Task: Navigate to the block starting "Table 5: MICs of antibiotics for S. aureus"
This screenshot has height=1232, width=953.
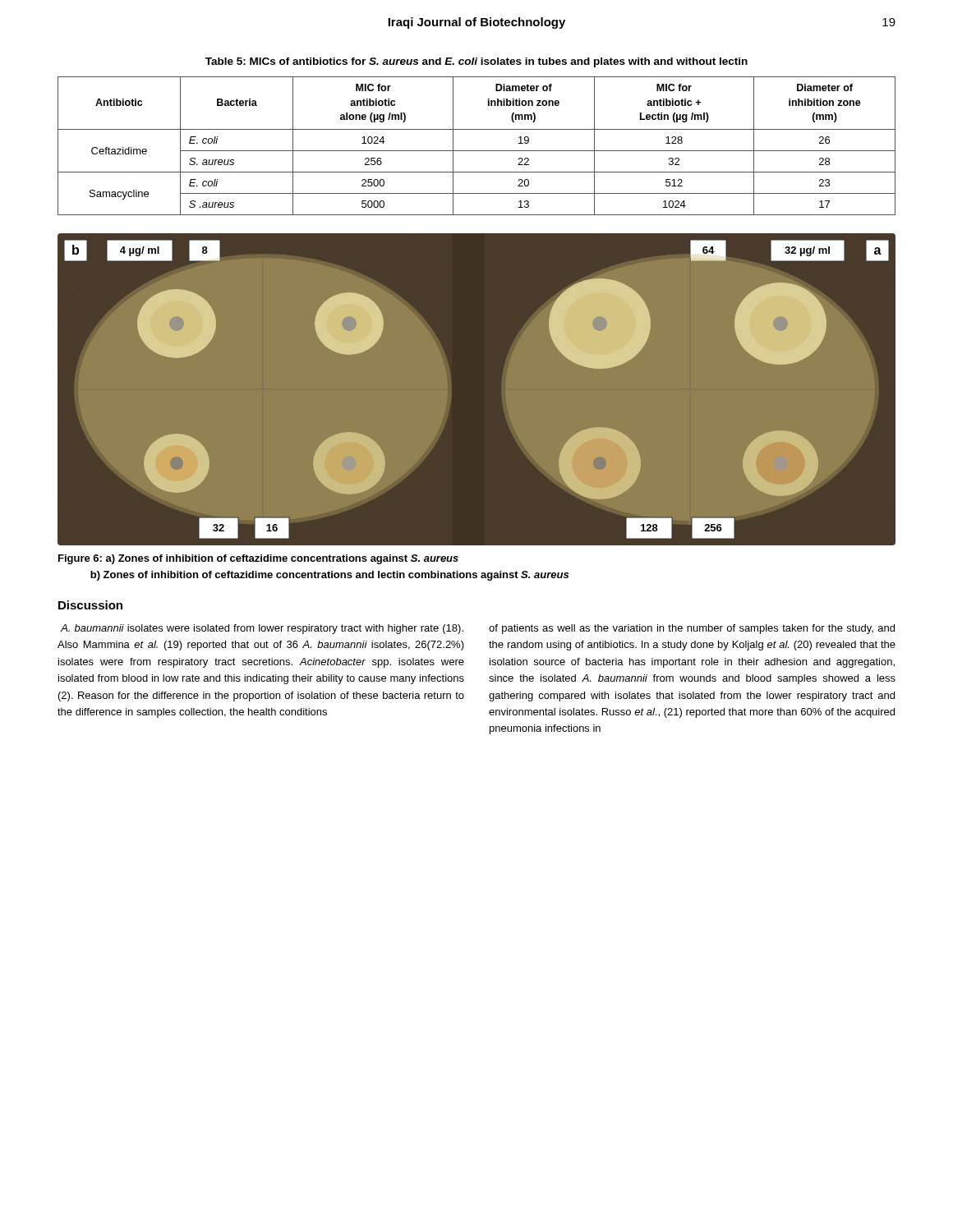Action: point(476,61)
